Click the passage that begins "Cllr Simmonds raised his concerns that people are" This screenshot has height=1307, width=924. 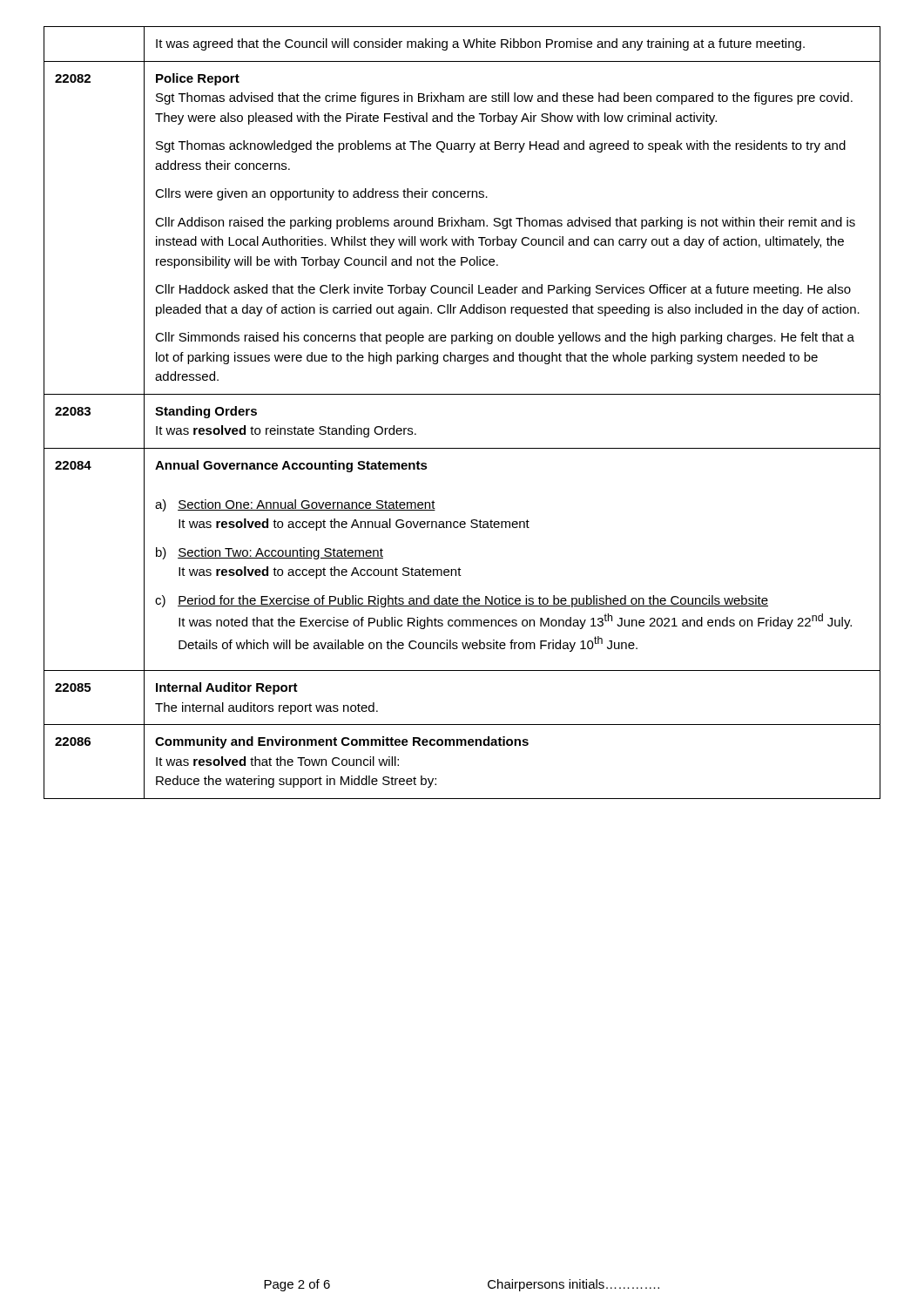pyautogui.click(x=505, y=356)
